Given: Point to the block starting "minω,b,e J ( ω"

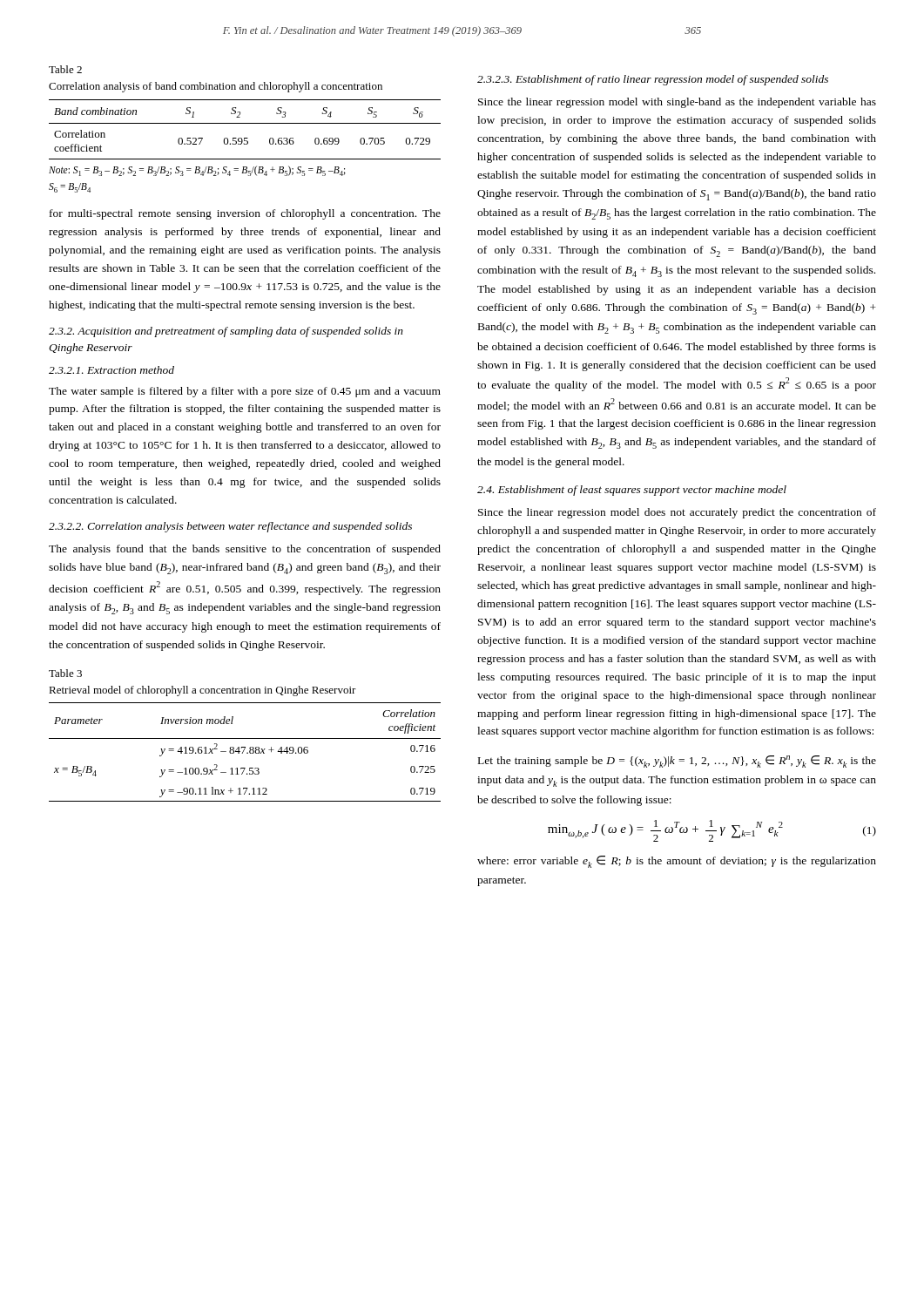Looking at the screenshot, I should coord(677,830).
